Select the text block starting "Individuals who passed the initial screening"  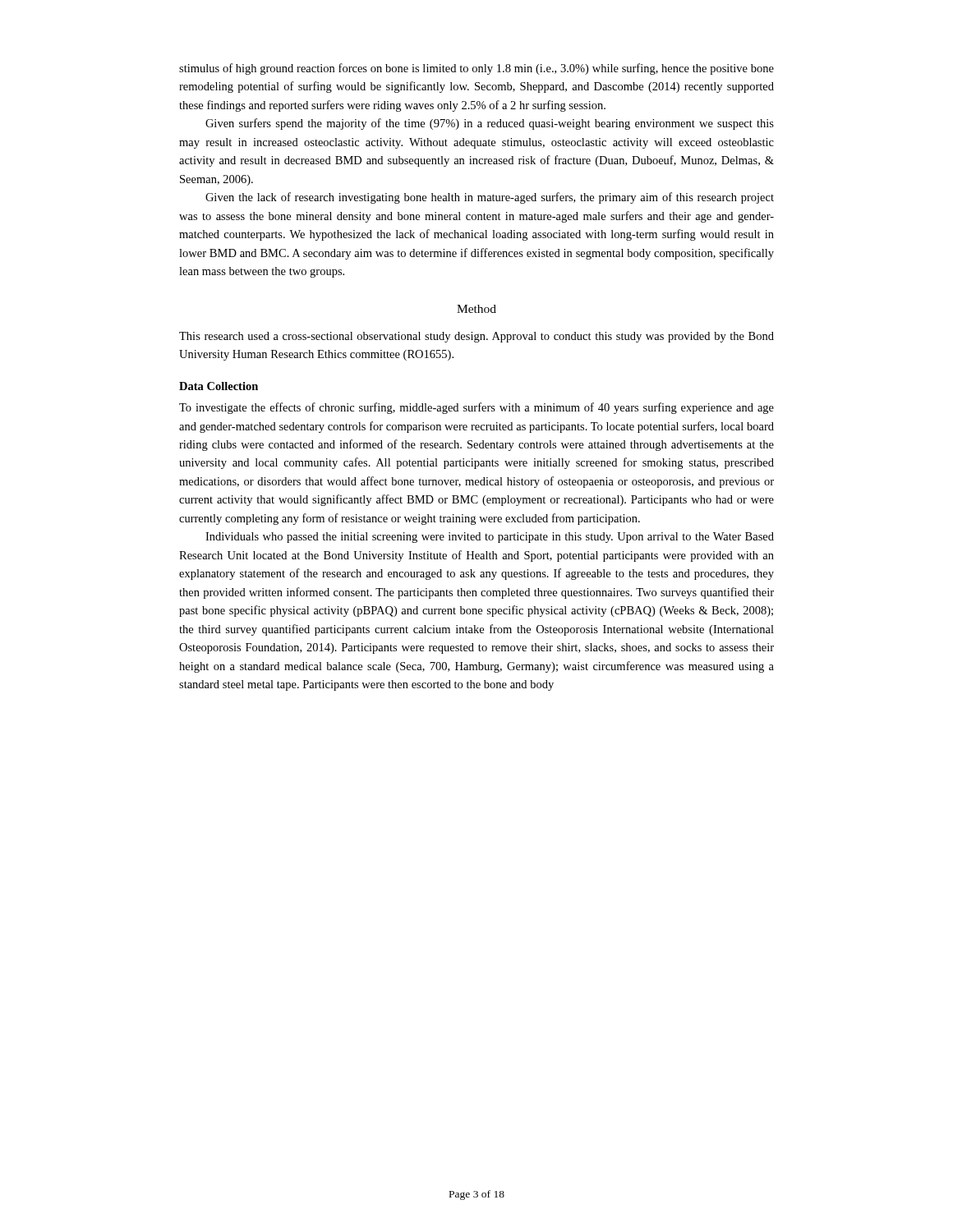tap(476, 611)
